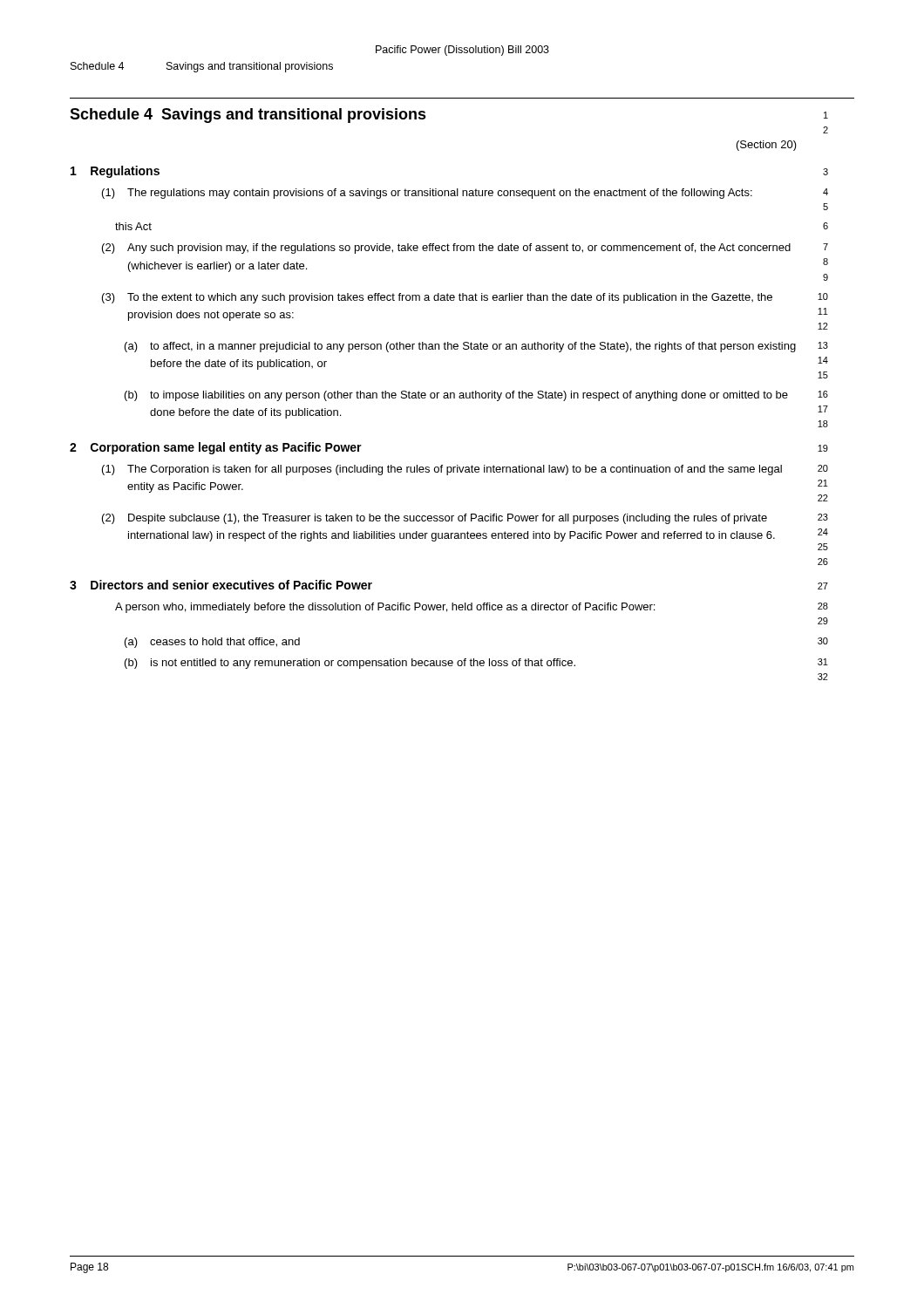Find the text block starting "this Act"

pos(111,227)
